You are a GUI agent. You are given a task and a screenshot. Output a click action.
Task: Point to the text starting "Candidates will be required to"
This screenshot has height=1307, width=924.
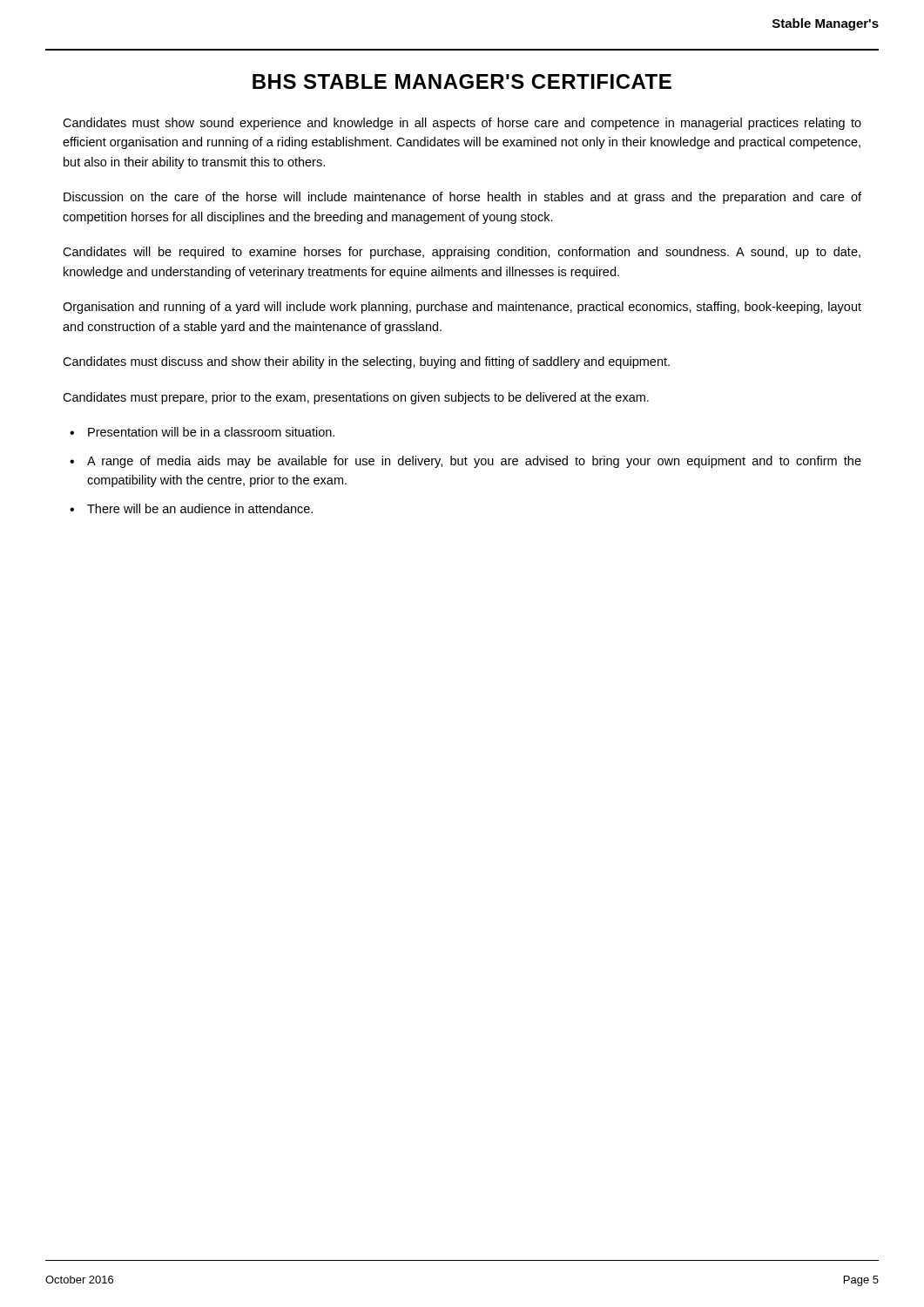(462, 262)
